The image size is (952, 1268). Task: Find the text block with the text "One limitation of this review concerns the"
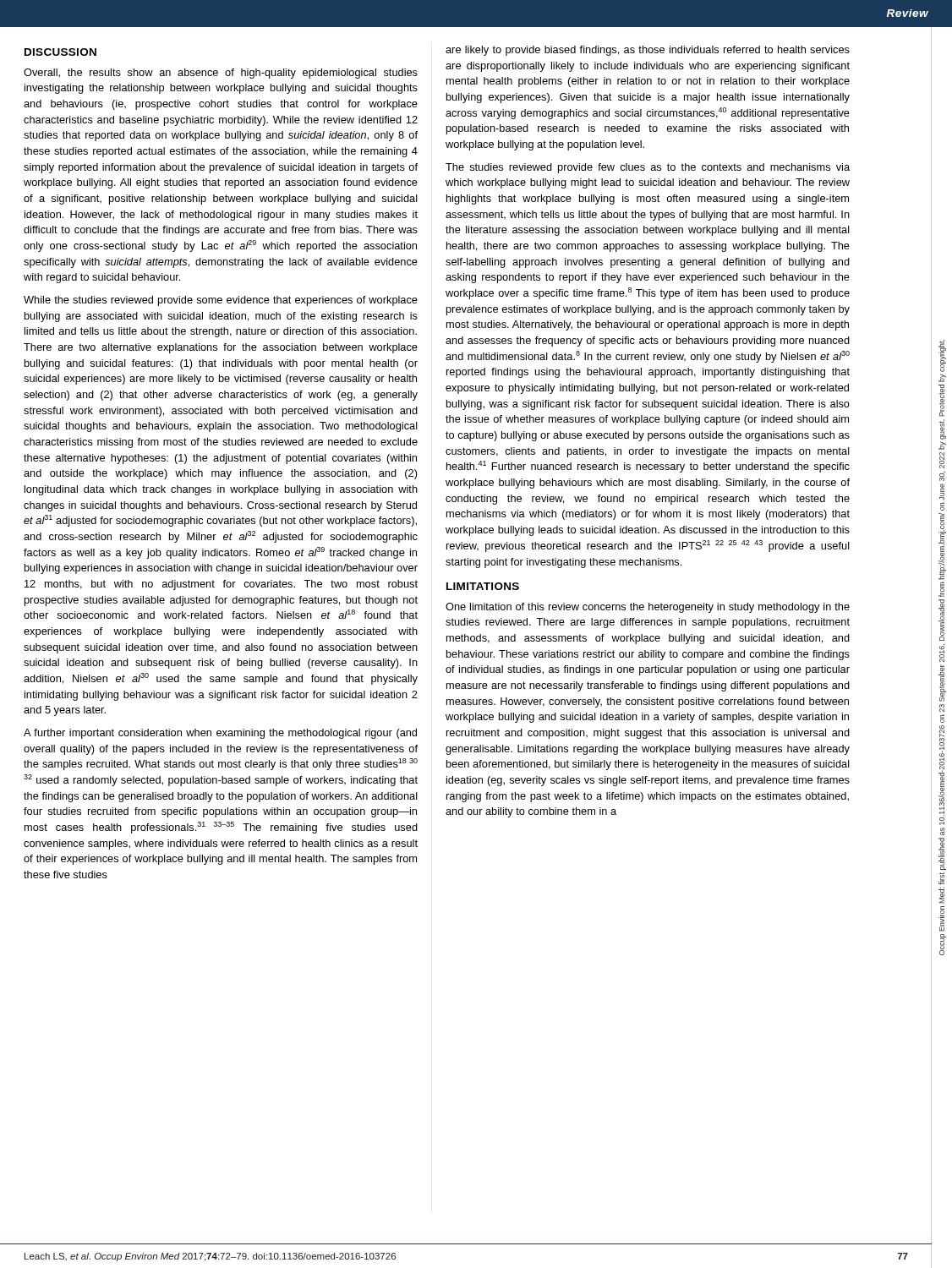click(648, 709)
